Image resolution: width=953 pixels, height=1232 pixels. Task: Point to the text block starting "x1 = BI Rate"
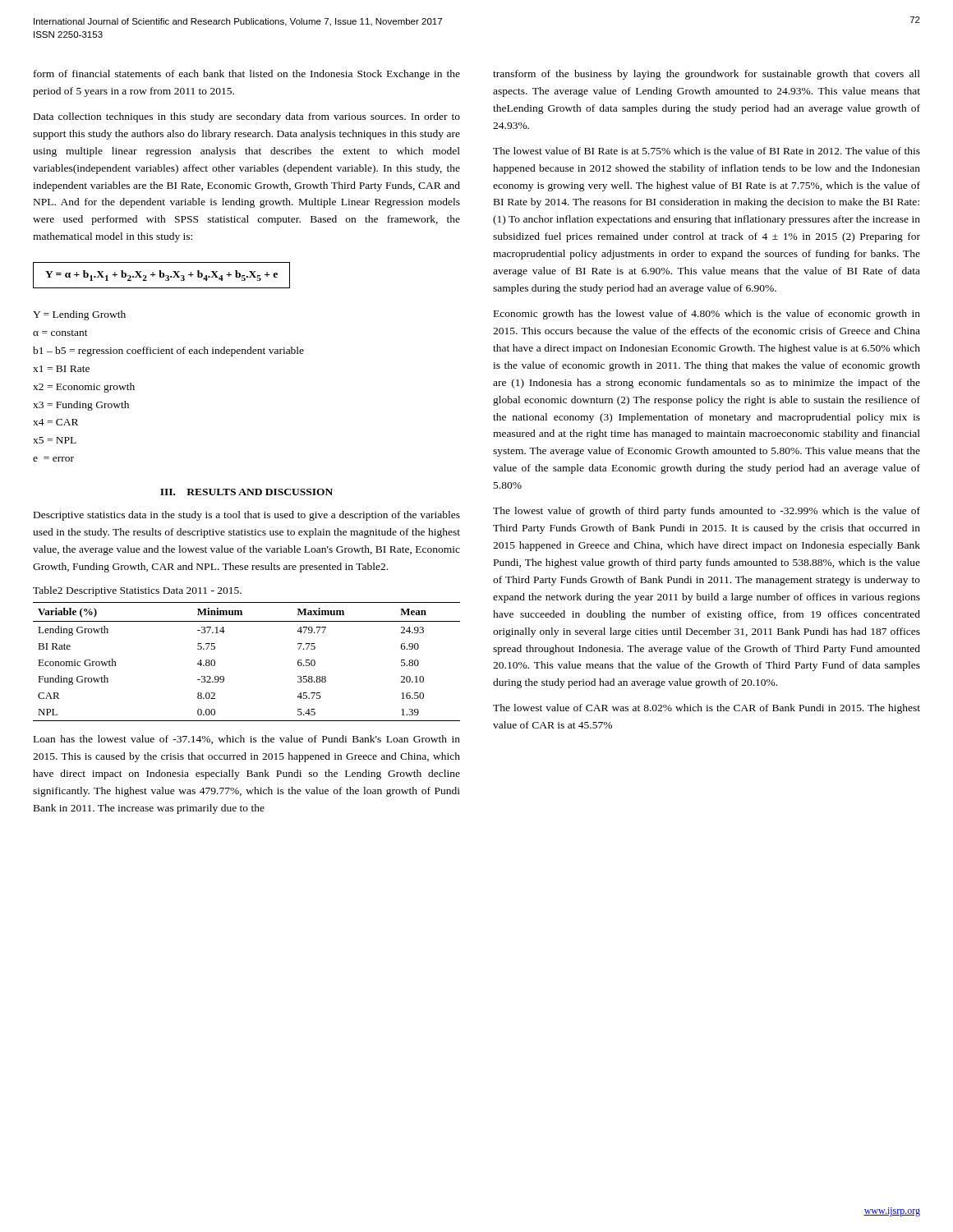(61, 368)
